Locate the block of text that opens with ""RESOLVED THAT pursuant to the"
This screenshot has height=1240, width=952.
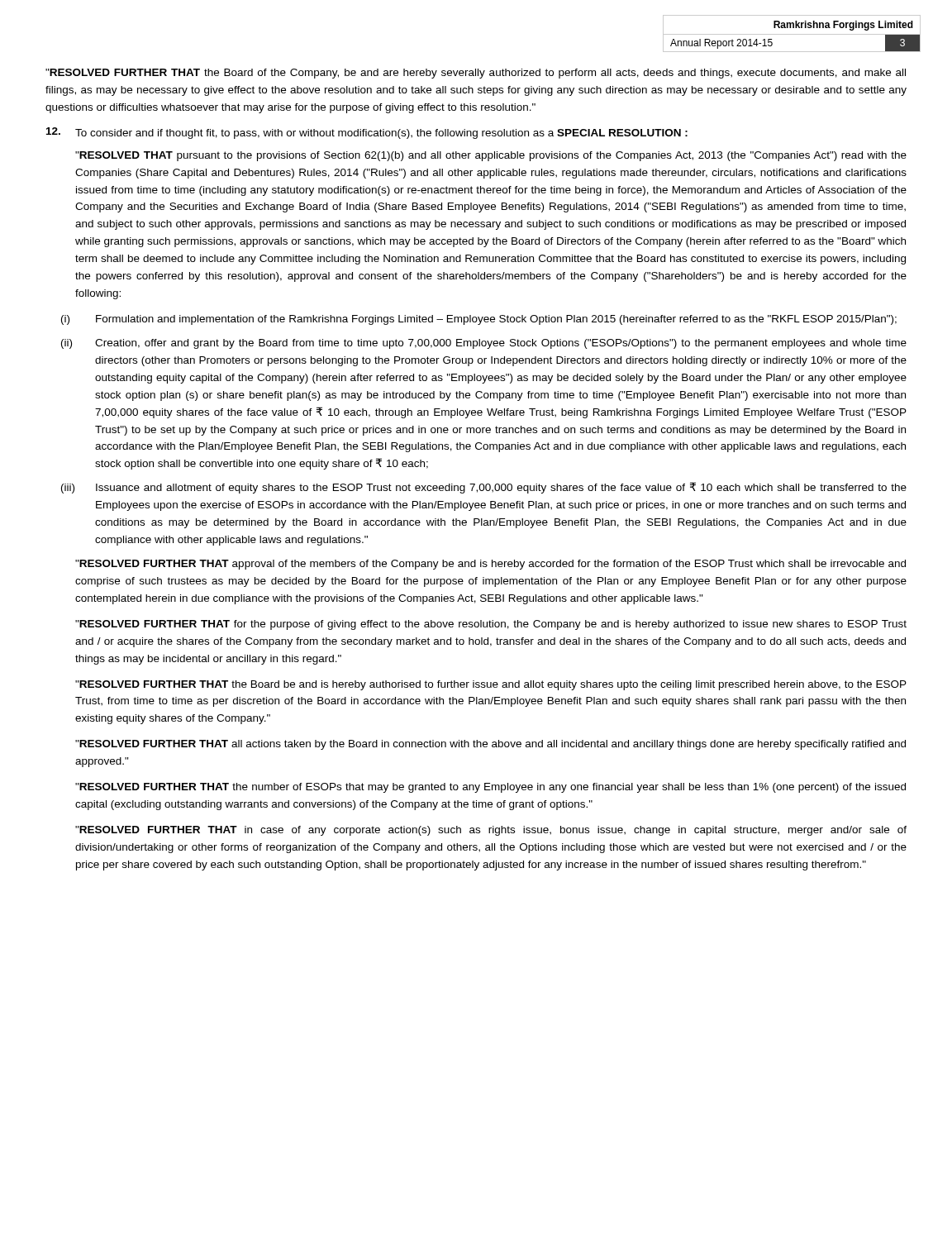coord(491,224)
